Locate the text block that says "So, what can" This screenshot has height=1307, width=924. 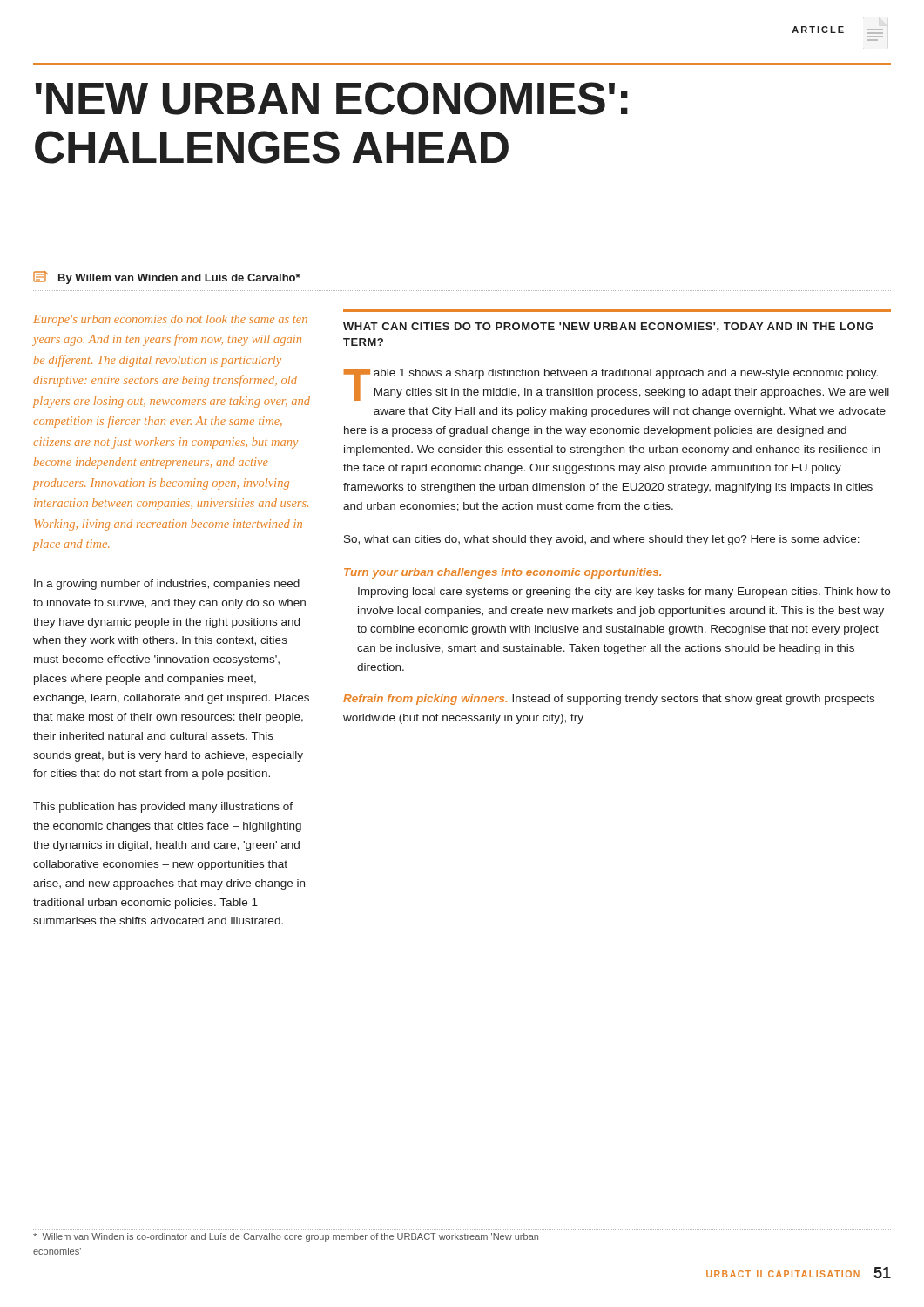coord(602,539)
